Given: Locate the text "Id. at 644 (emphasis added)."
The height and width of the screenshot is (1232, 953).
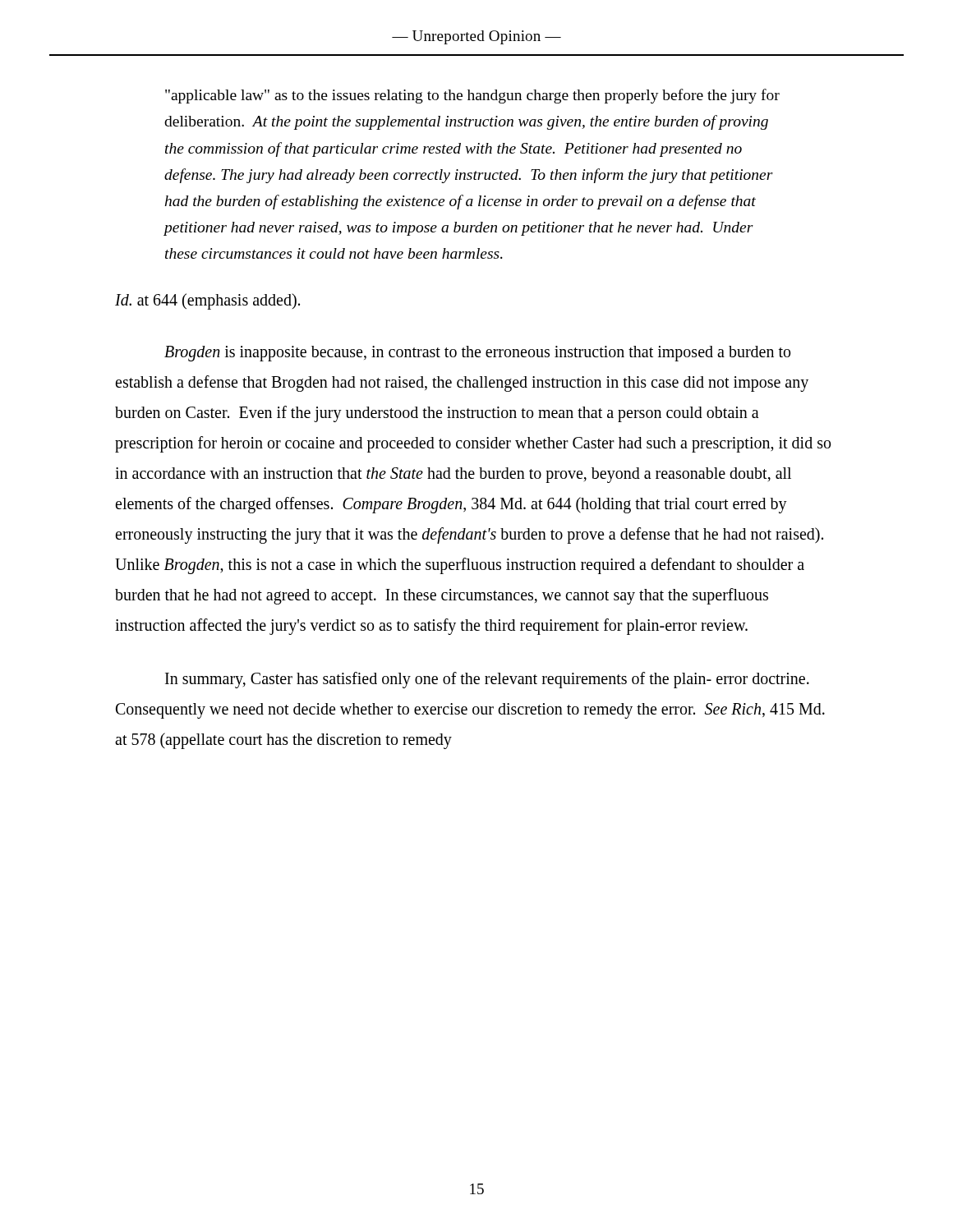Looking at the screenshot, I should pos(208,299).
